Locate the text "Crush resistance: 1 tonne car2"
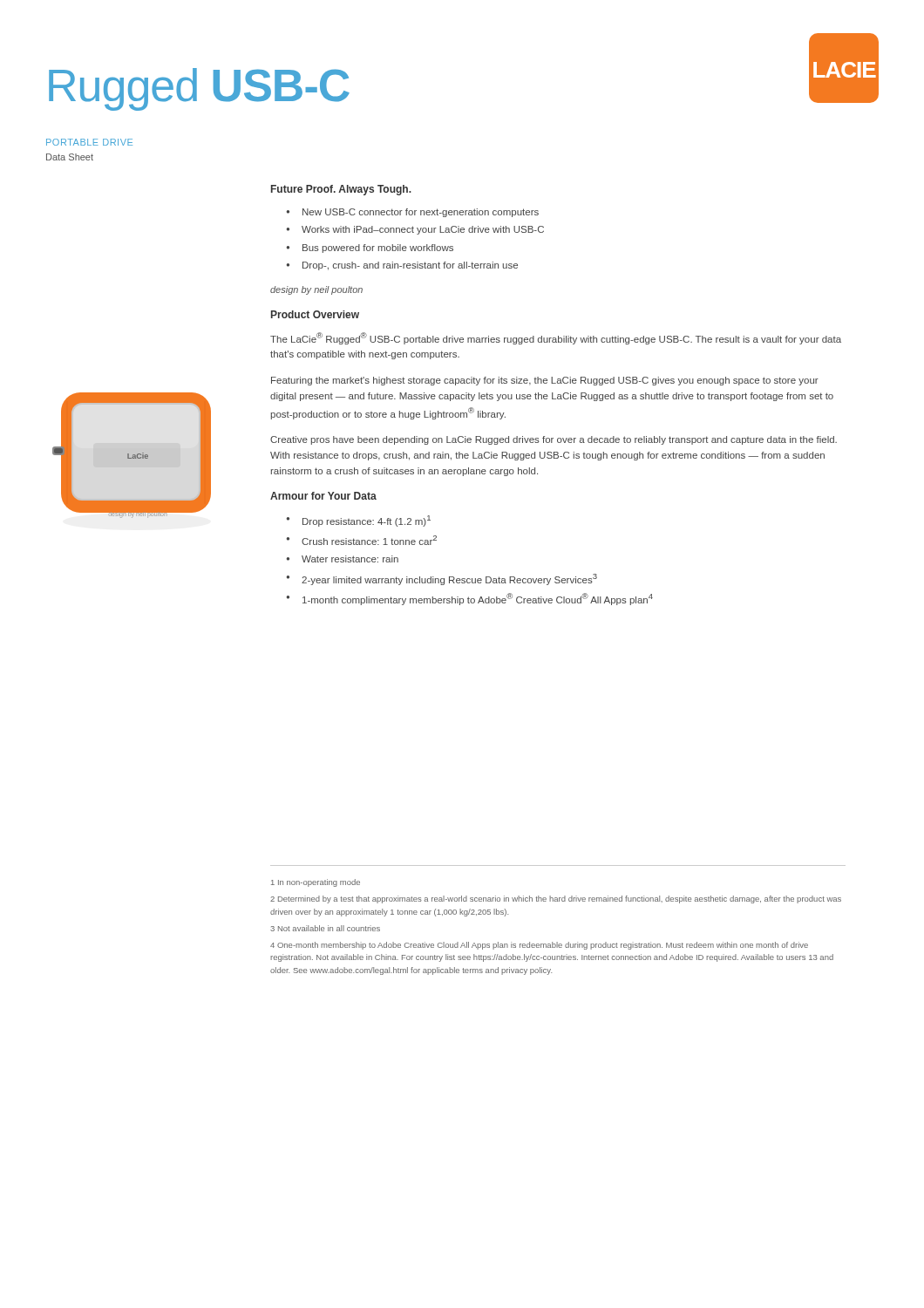924x1308 pixels. pos(369,540)
